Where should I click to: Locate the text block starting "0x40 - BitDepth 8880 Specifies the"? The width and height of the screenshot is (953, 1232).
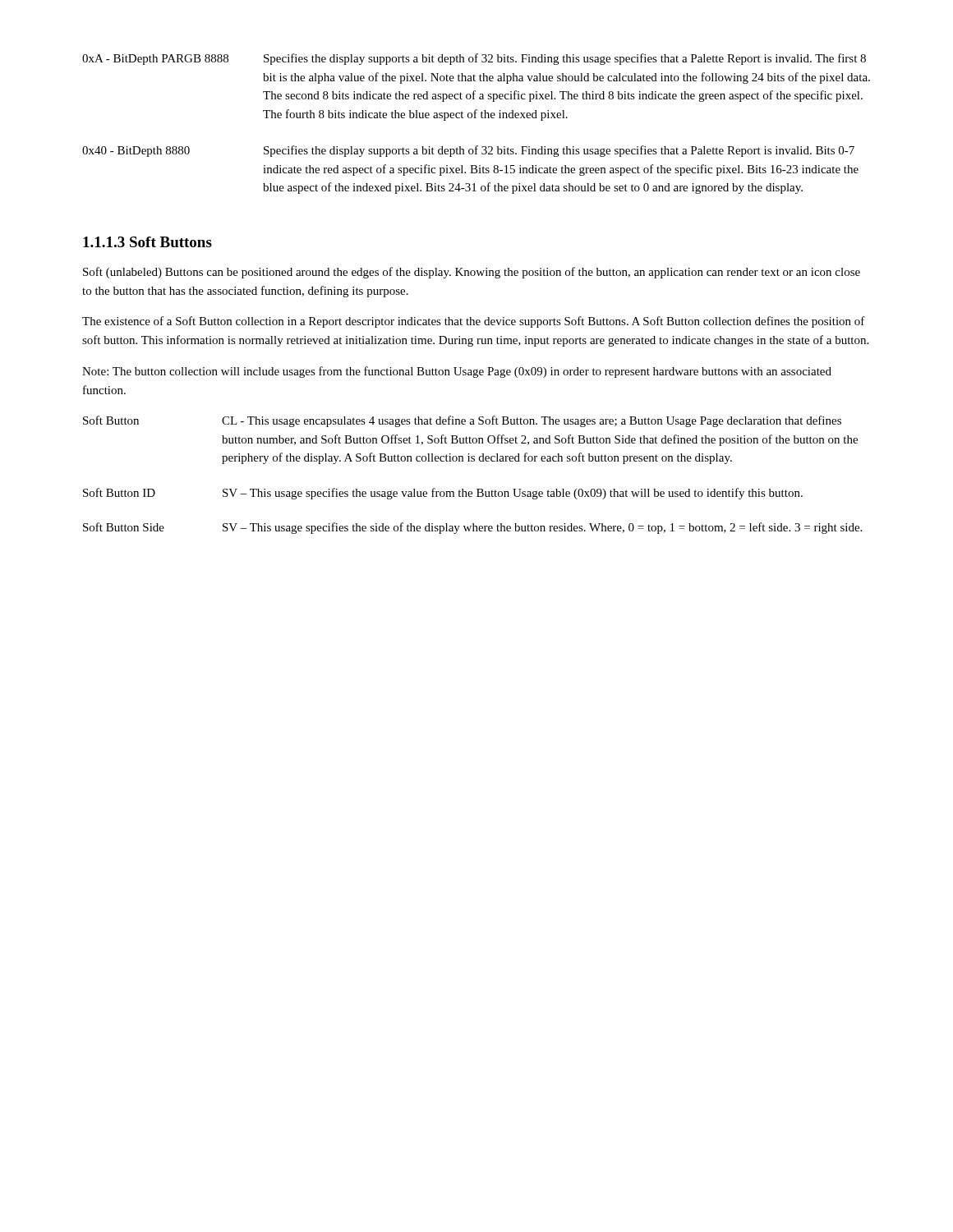coord(476,169)
